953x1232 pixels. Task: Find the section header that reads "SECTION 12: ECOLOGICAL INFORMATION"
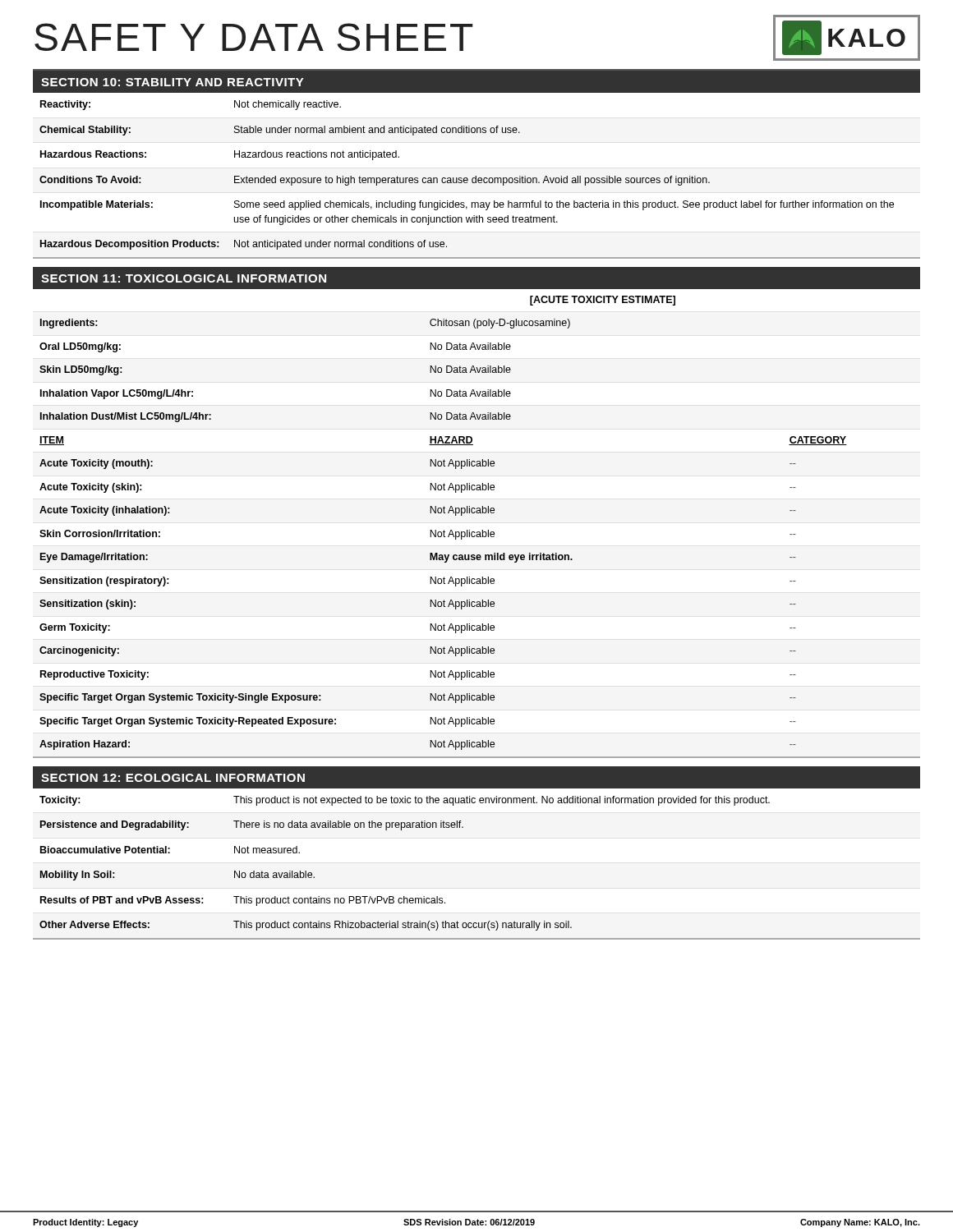pos(173,777)
